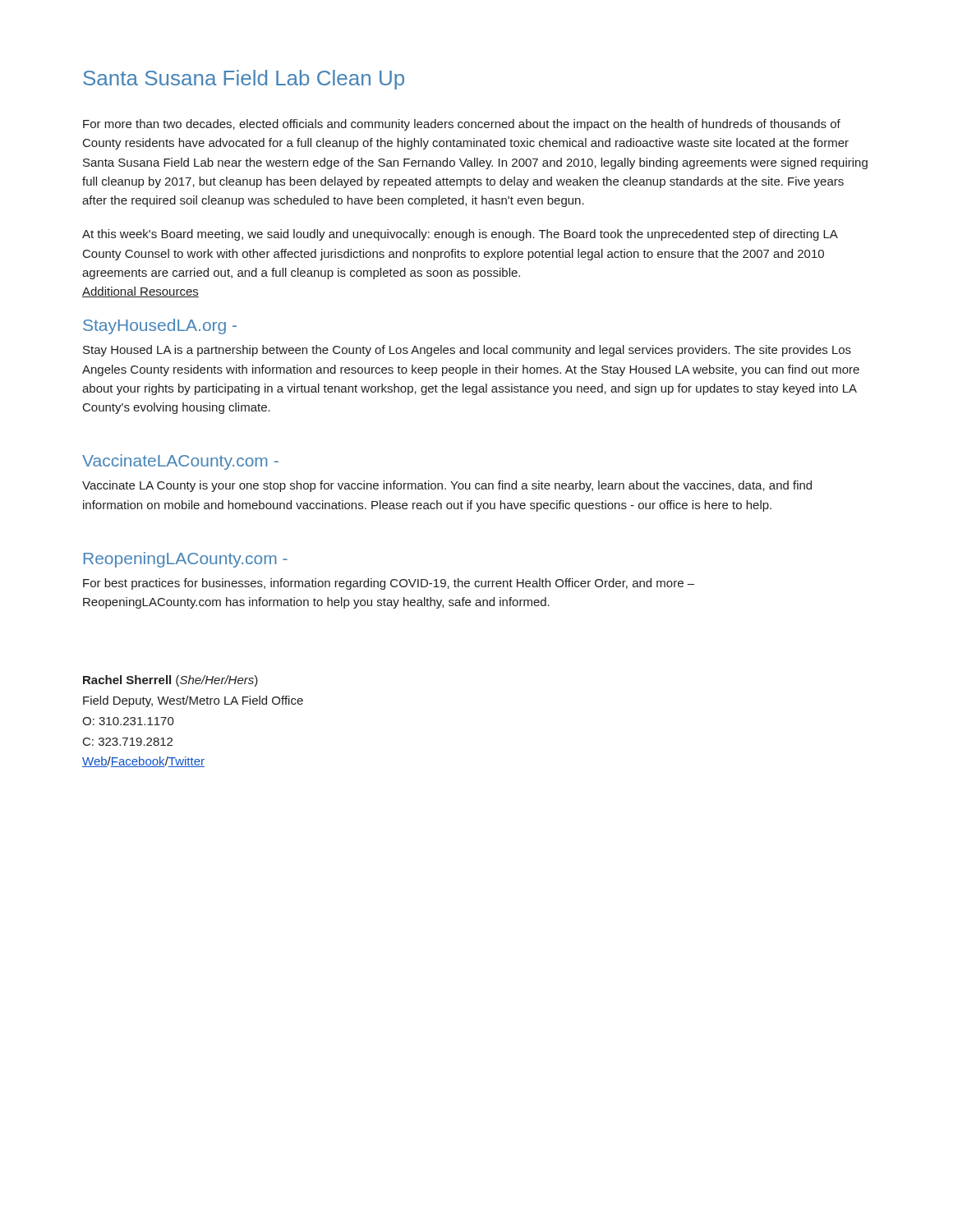The width and height of the screenshot is (953, 1232).
Task: Find "ReopeningLACounty.com -" on this page
Action: [186, 560]
